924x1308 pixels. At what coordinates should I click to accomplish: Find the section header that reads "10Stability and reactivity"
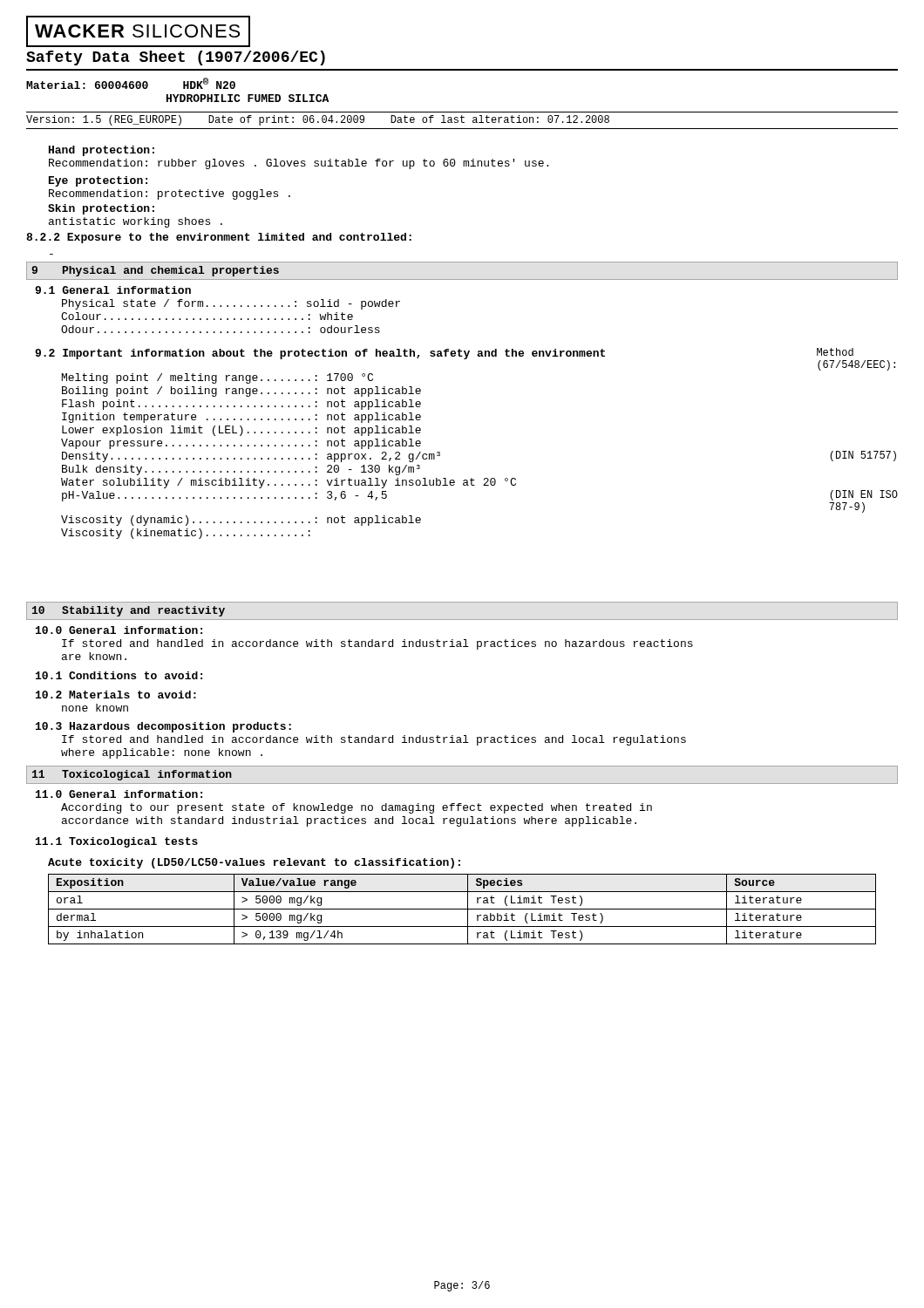(128, 611)
